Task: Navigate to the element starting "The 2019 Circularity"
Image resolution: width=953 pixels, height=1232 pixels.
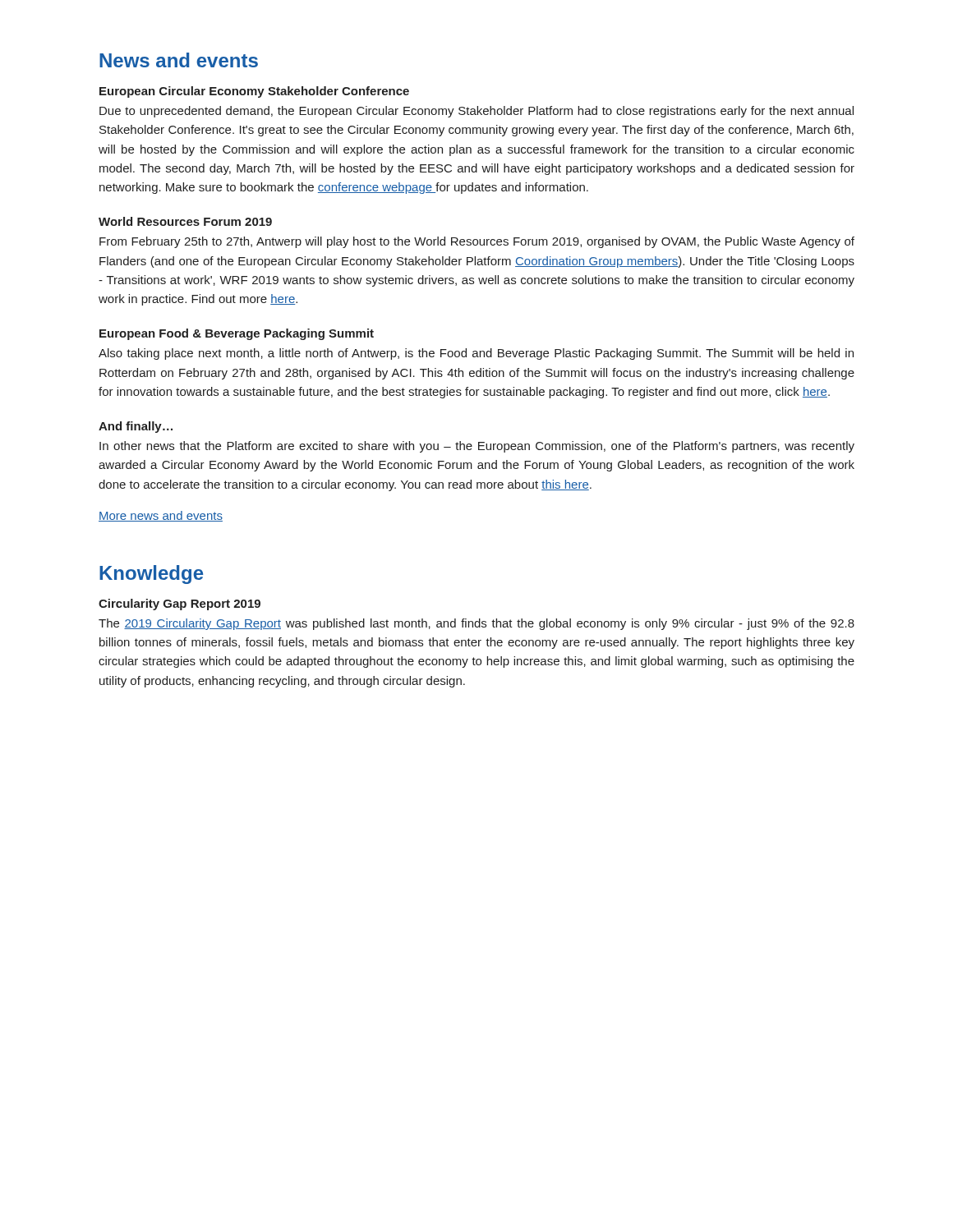Action: [476, 651]
